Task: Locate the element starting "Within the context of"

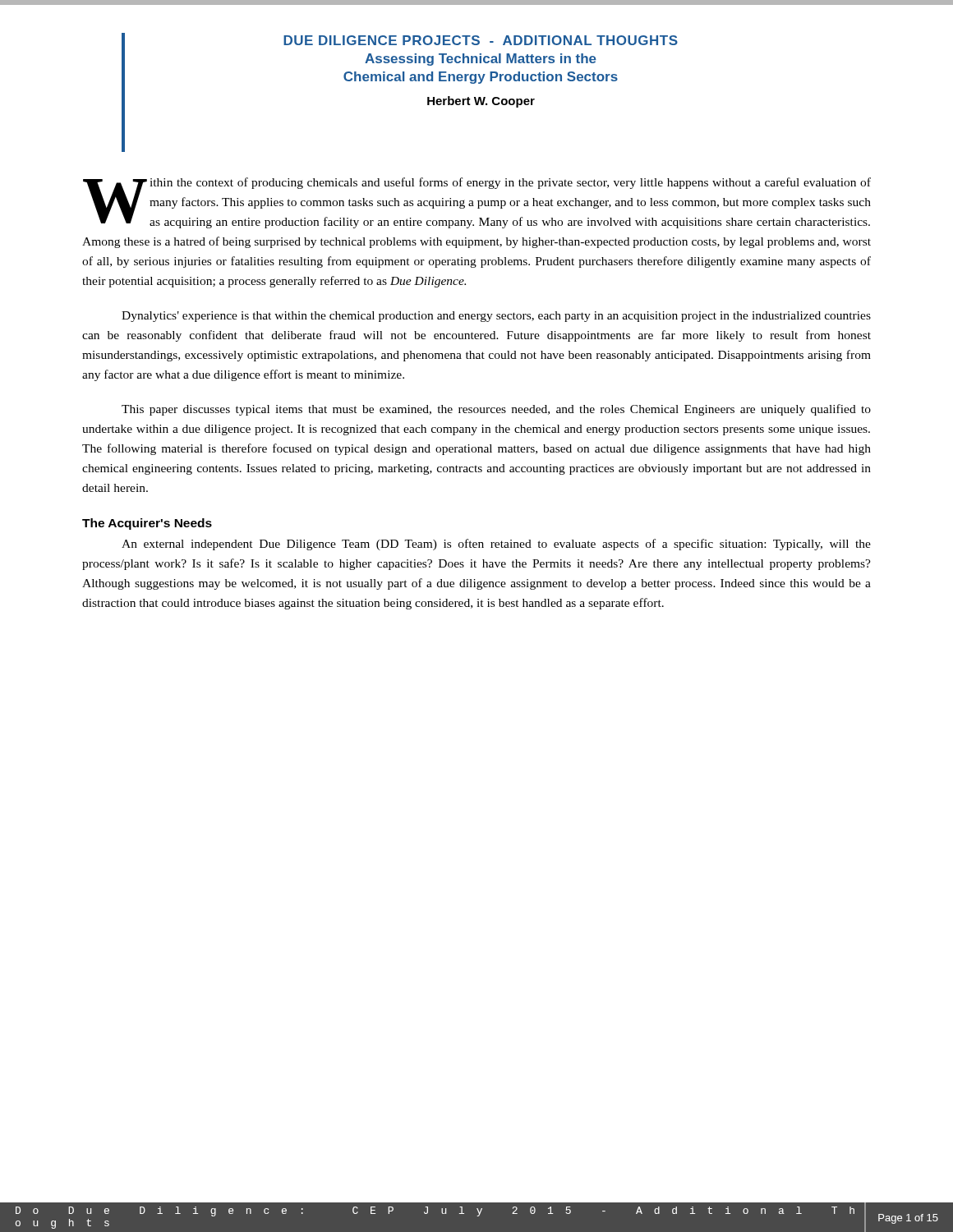Action: click(476, 232)
